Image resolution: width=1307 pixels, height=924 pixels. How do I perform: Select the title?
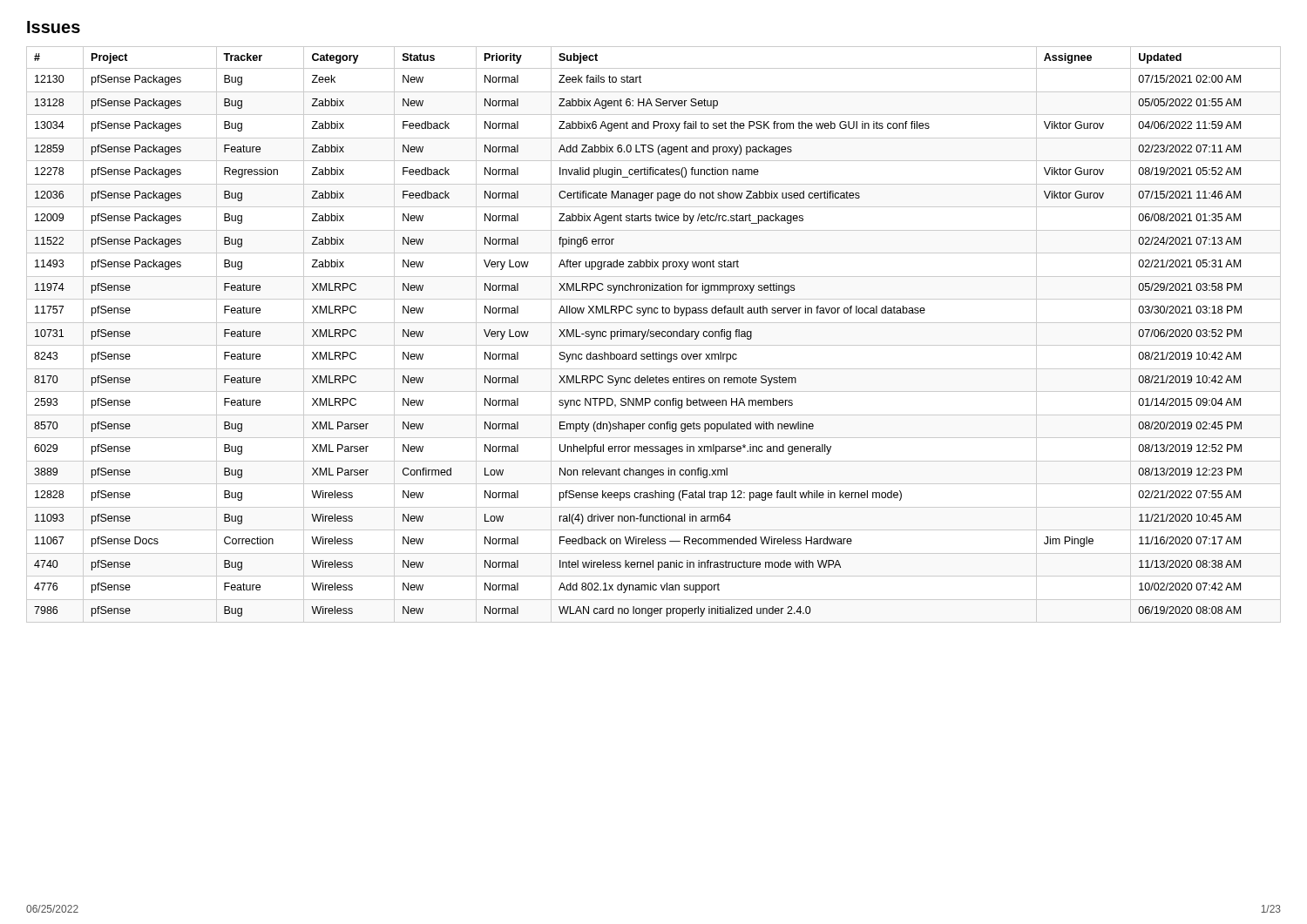(x=654, y=27)
